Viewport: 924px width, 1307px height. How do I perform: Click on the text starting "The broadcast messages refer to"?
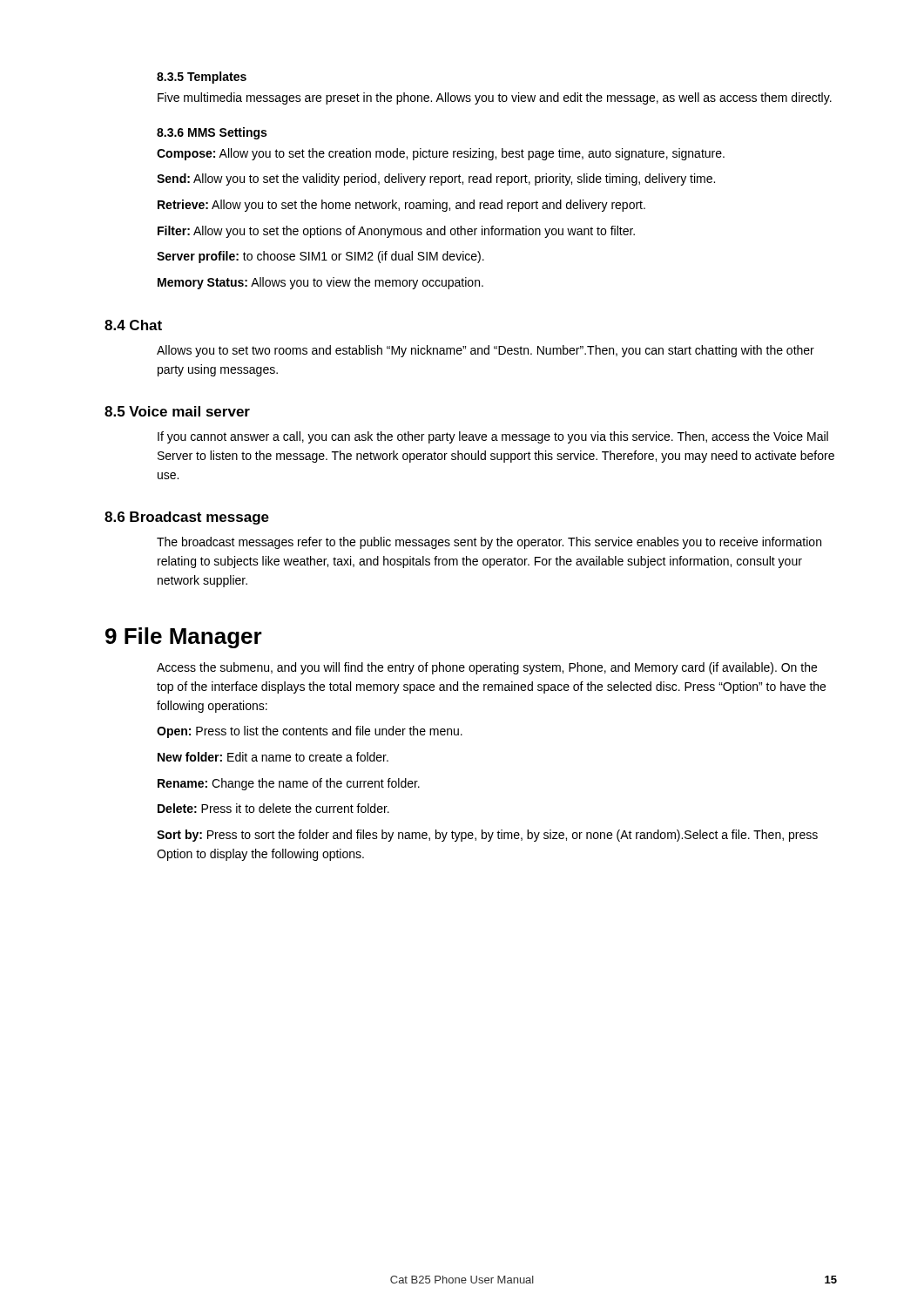point(489,561)
